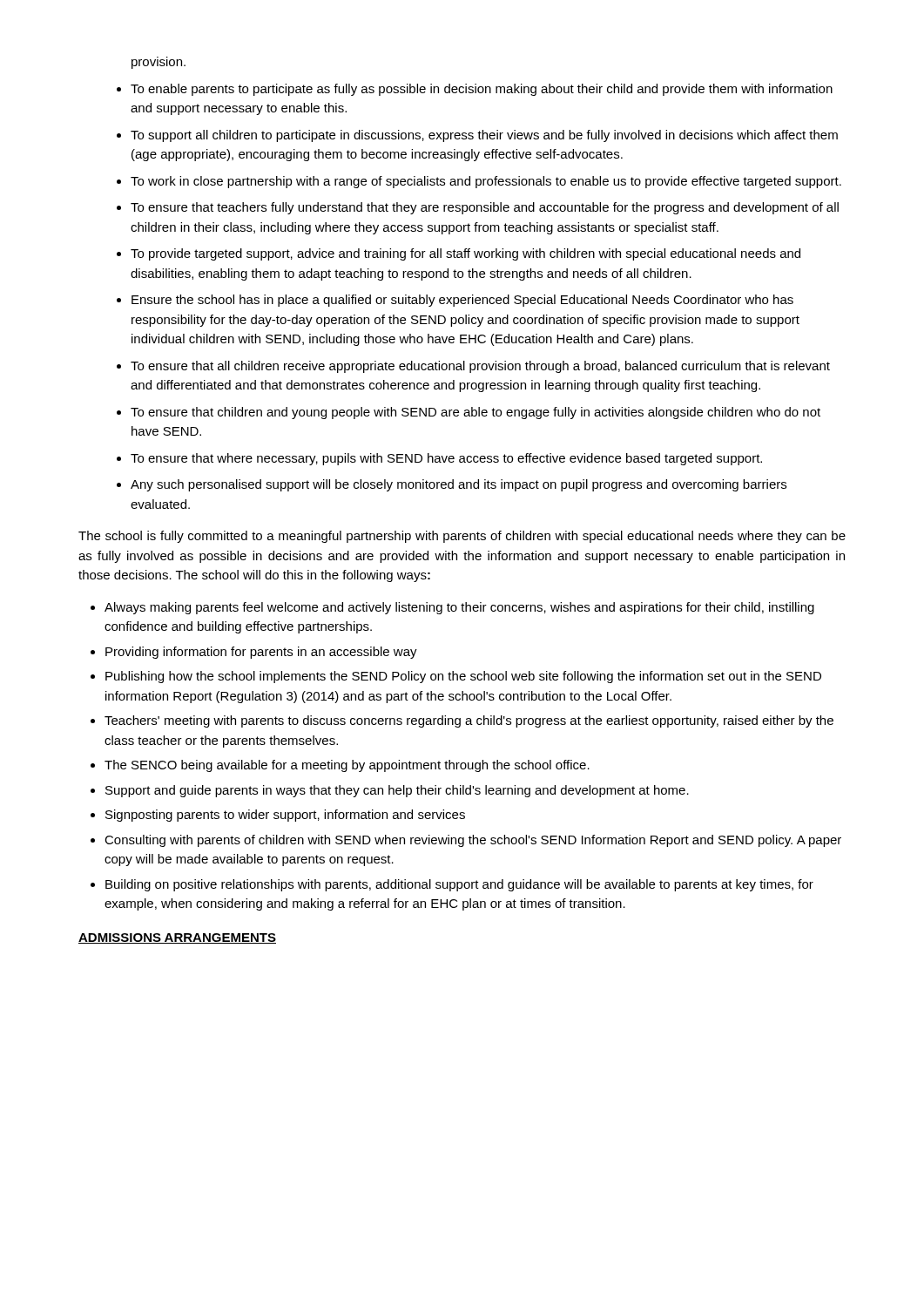Navigate to the block starting "To work in"
This screenshot has width=924, height=1307.
tap(486, 180)
